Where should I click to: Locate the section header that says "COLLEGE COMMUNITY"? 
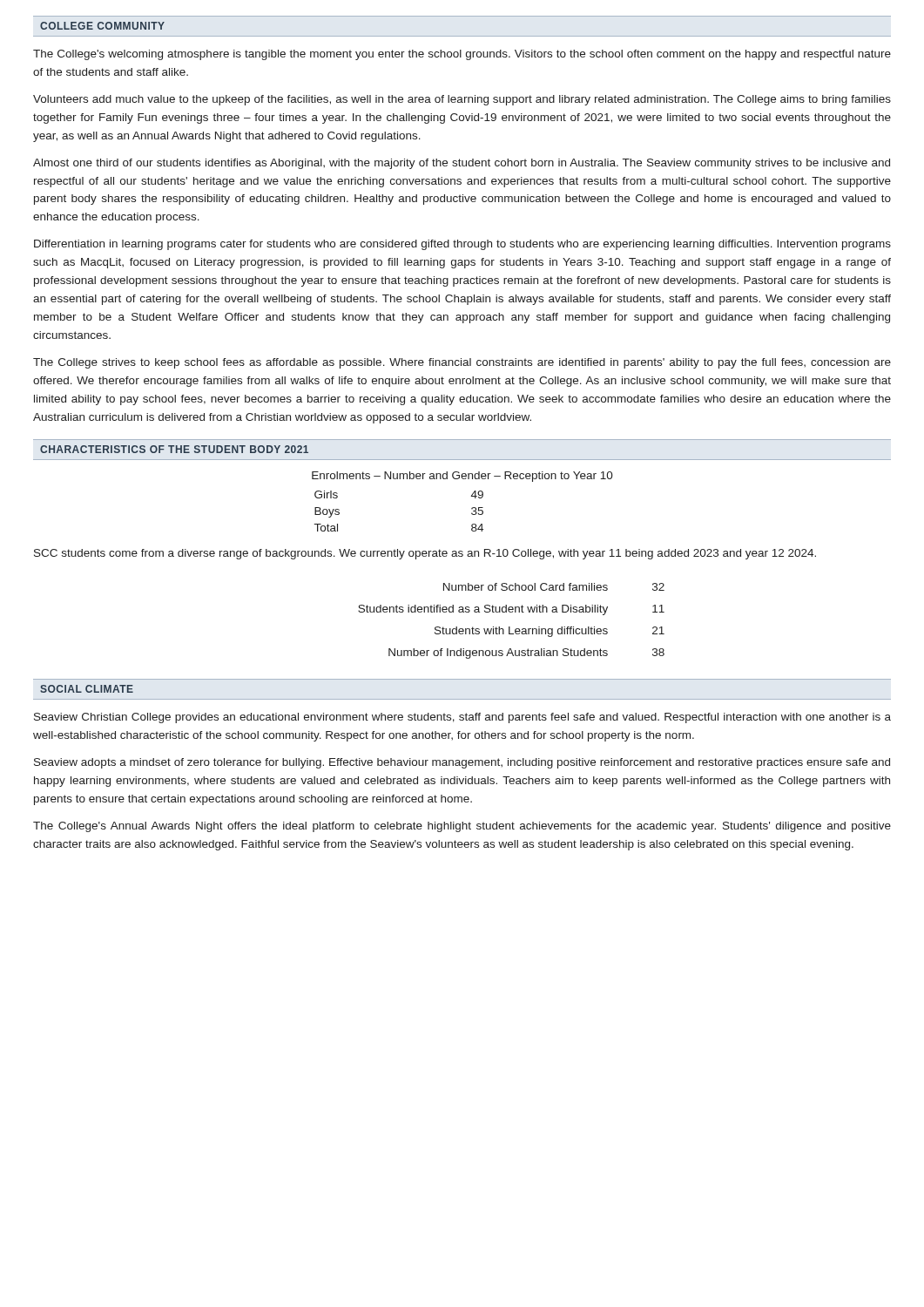click(103, 26)
